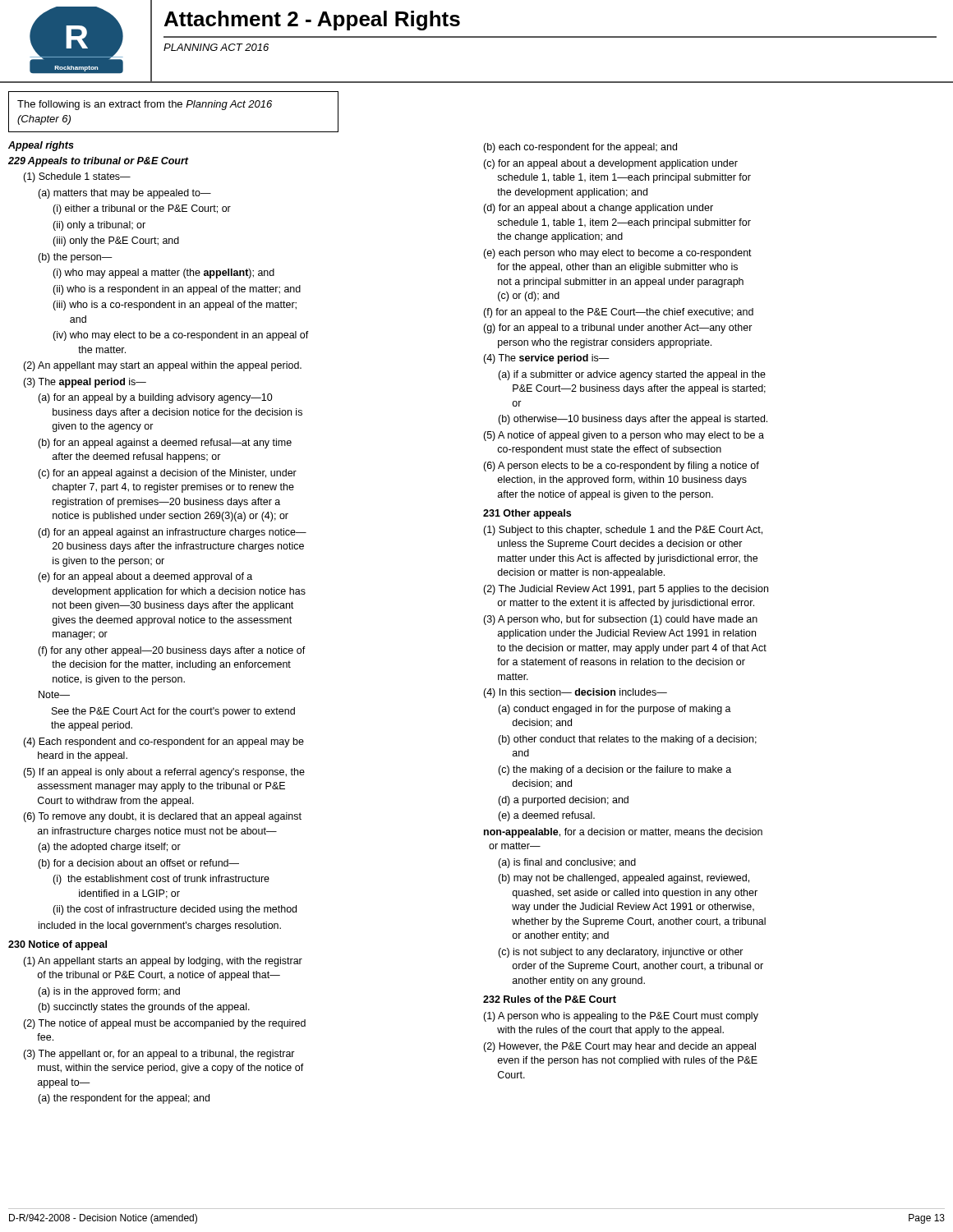The width and height of the screenshot is (953, 1232).
Task: Locate the block starting "(3) The appeal period is—"
Action: (85, 382)
